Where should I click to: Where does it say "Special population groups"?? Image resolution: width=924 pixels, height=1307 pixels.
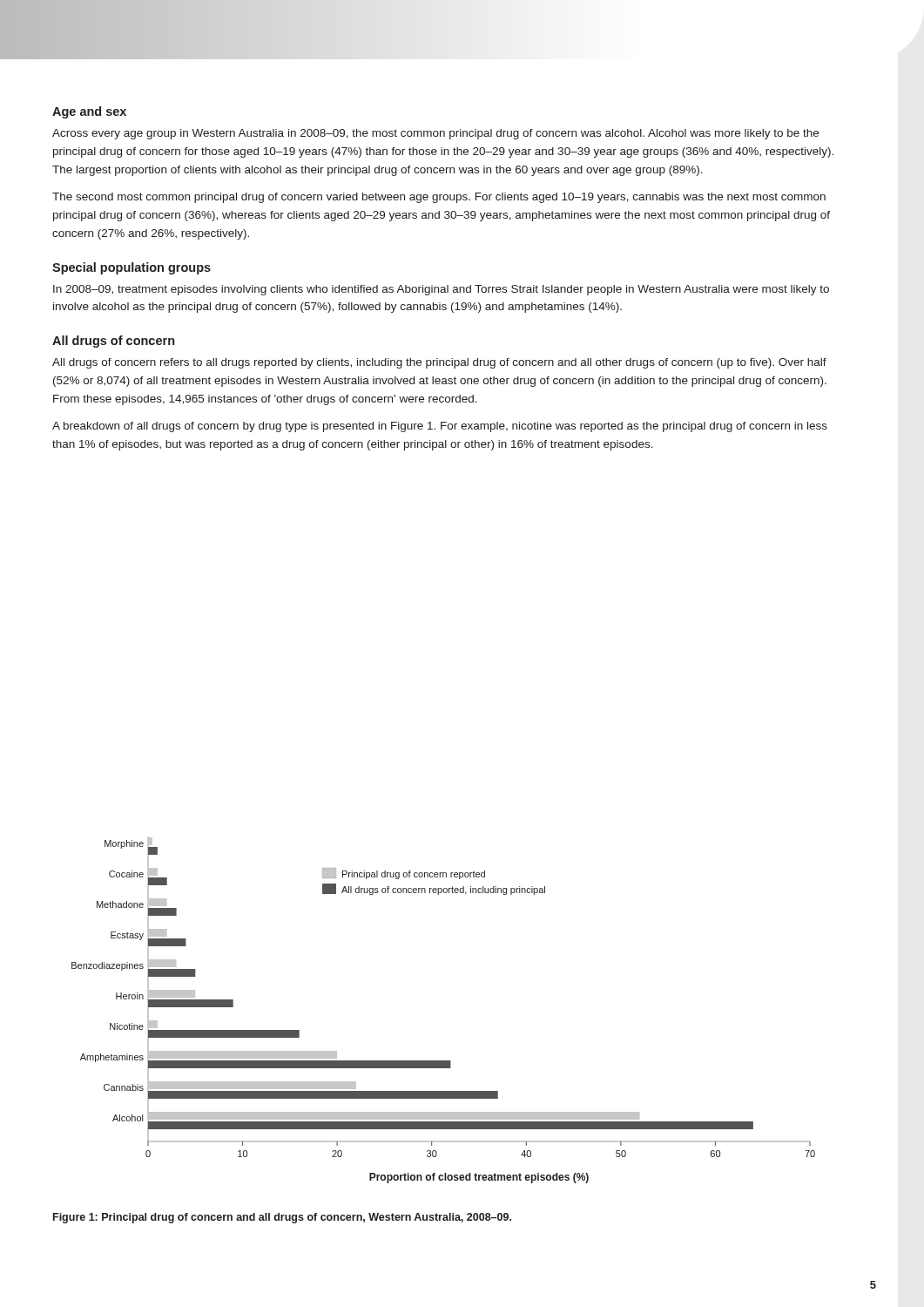[132, 267]
